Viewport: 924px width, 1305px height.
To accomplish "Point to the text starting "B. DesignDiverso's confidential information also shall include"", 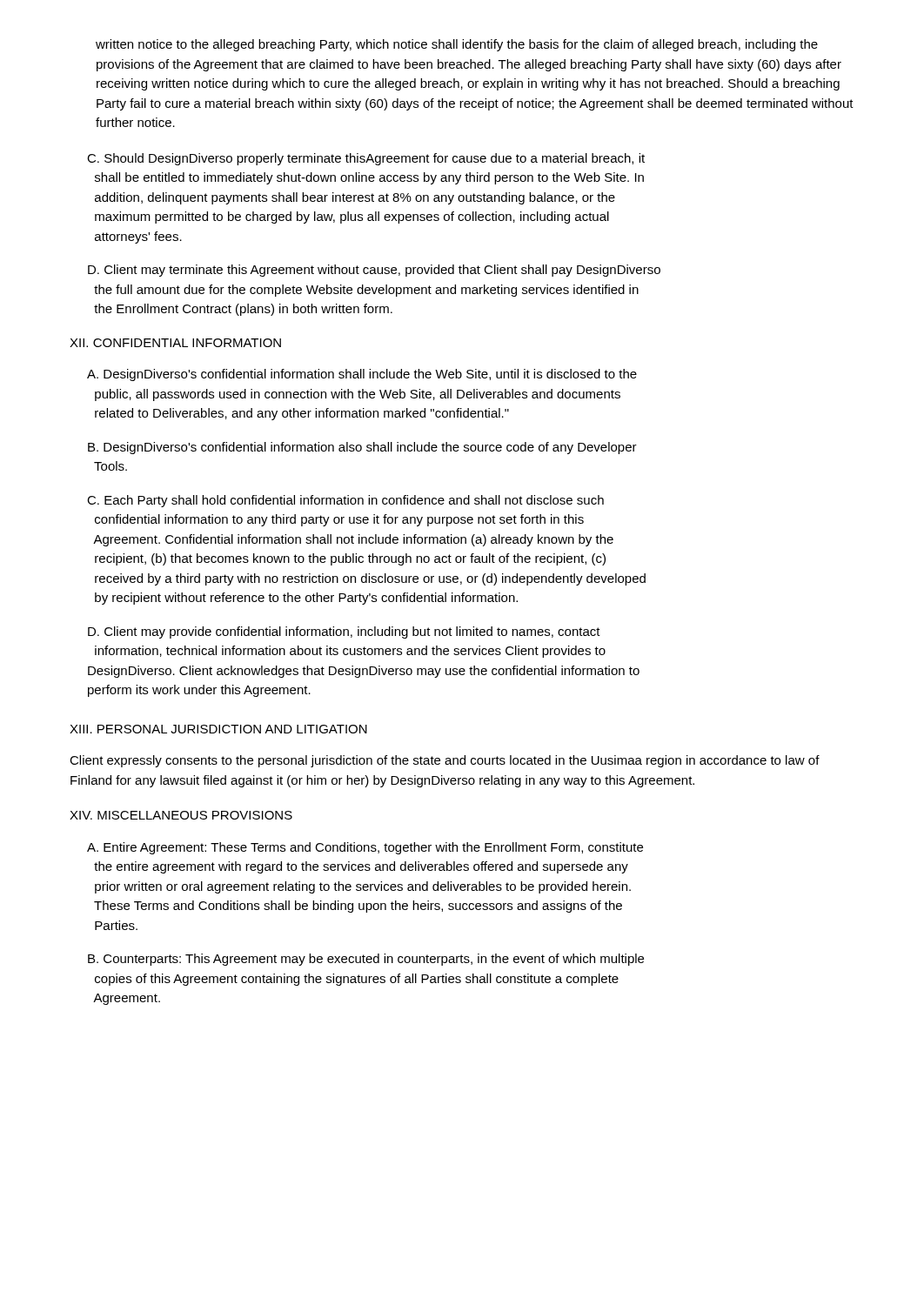I will point(362,456).
